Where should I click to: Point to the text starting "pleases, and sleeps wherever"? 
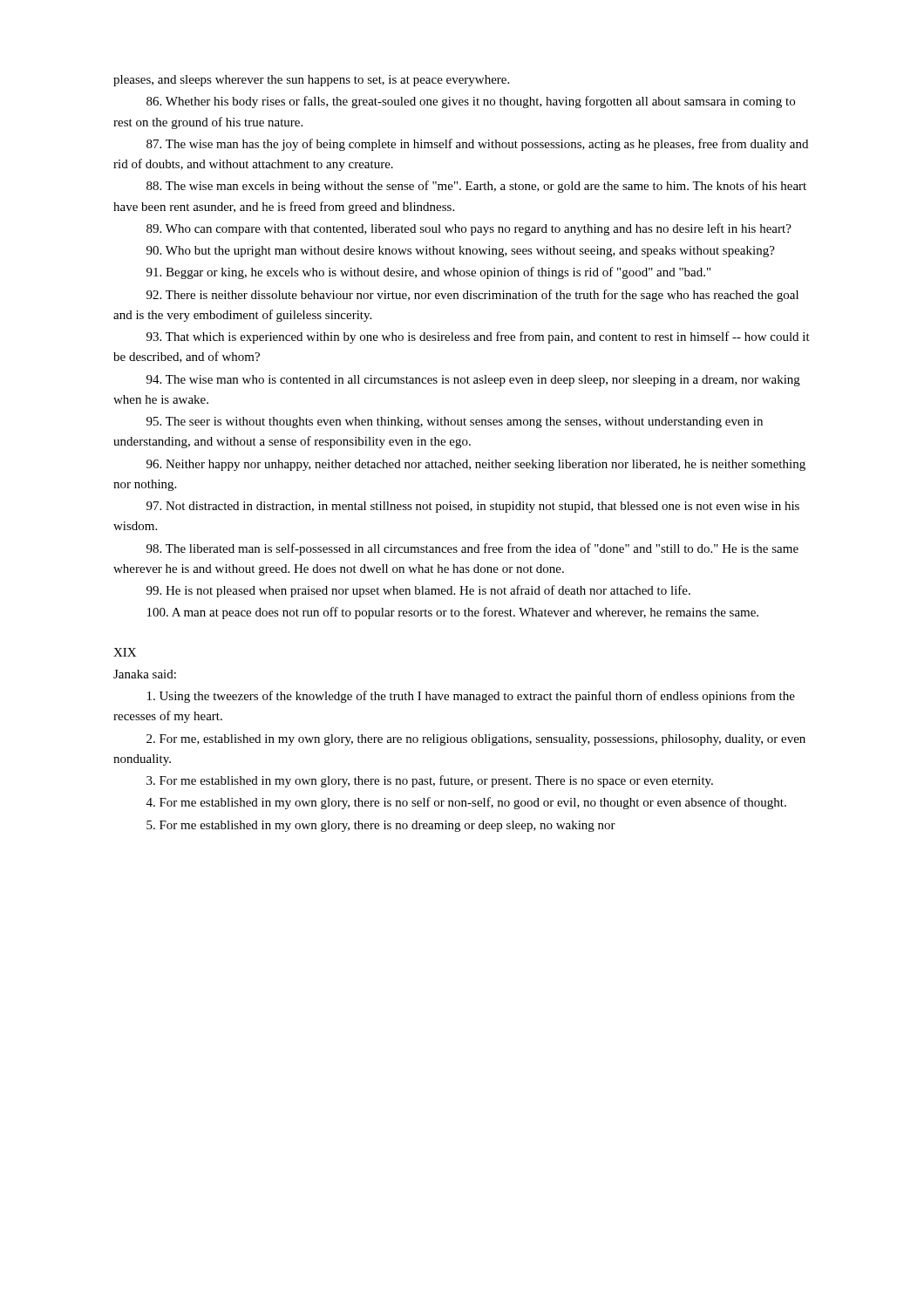462,80
